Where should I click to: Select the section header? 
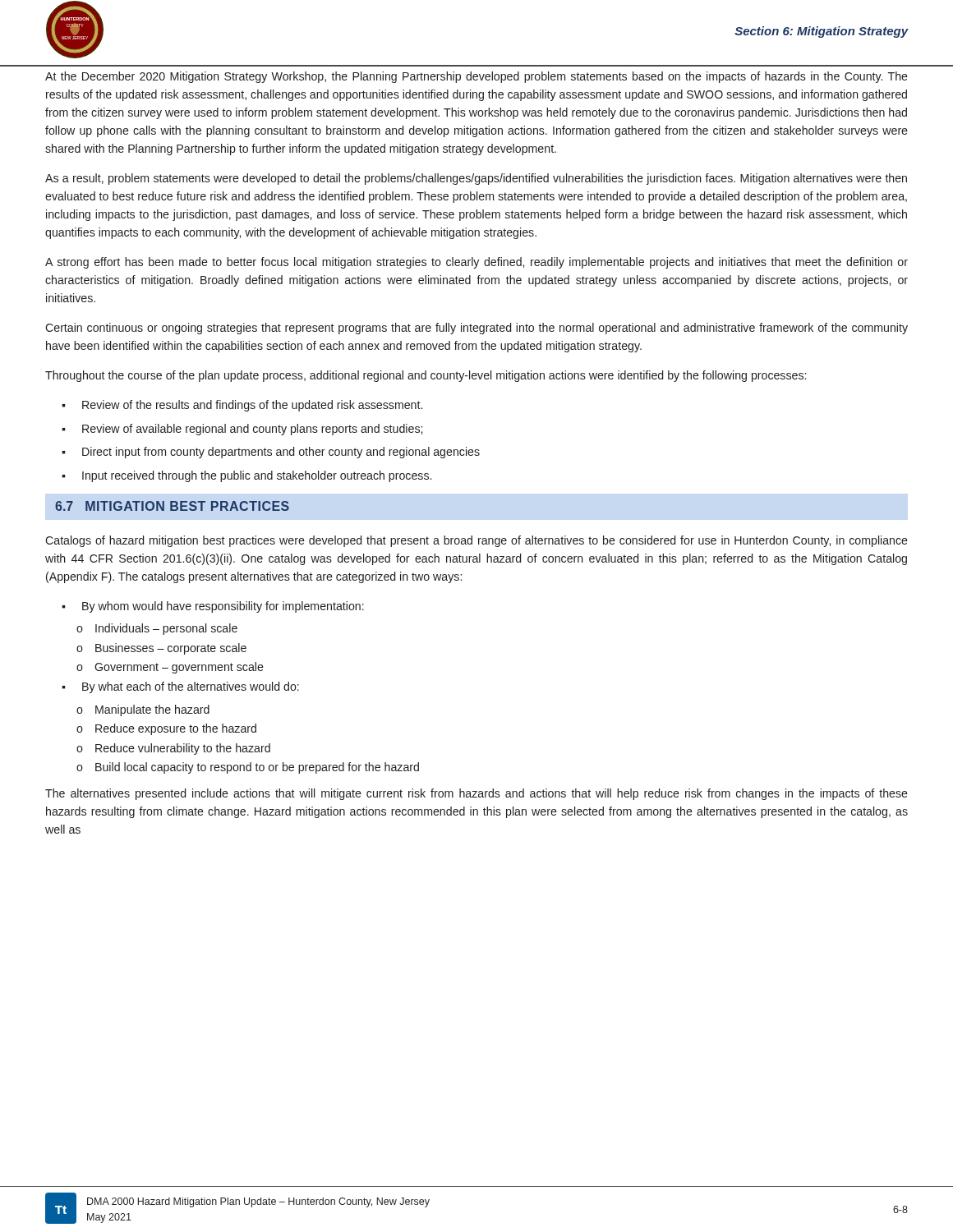[172, 507]
